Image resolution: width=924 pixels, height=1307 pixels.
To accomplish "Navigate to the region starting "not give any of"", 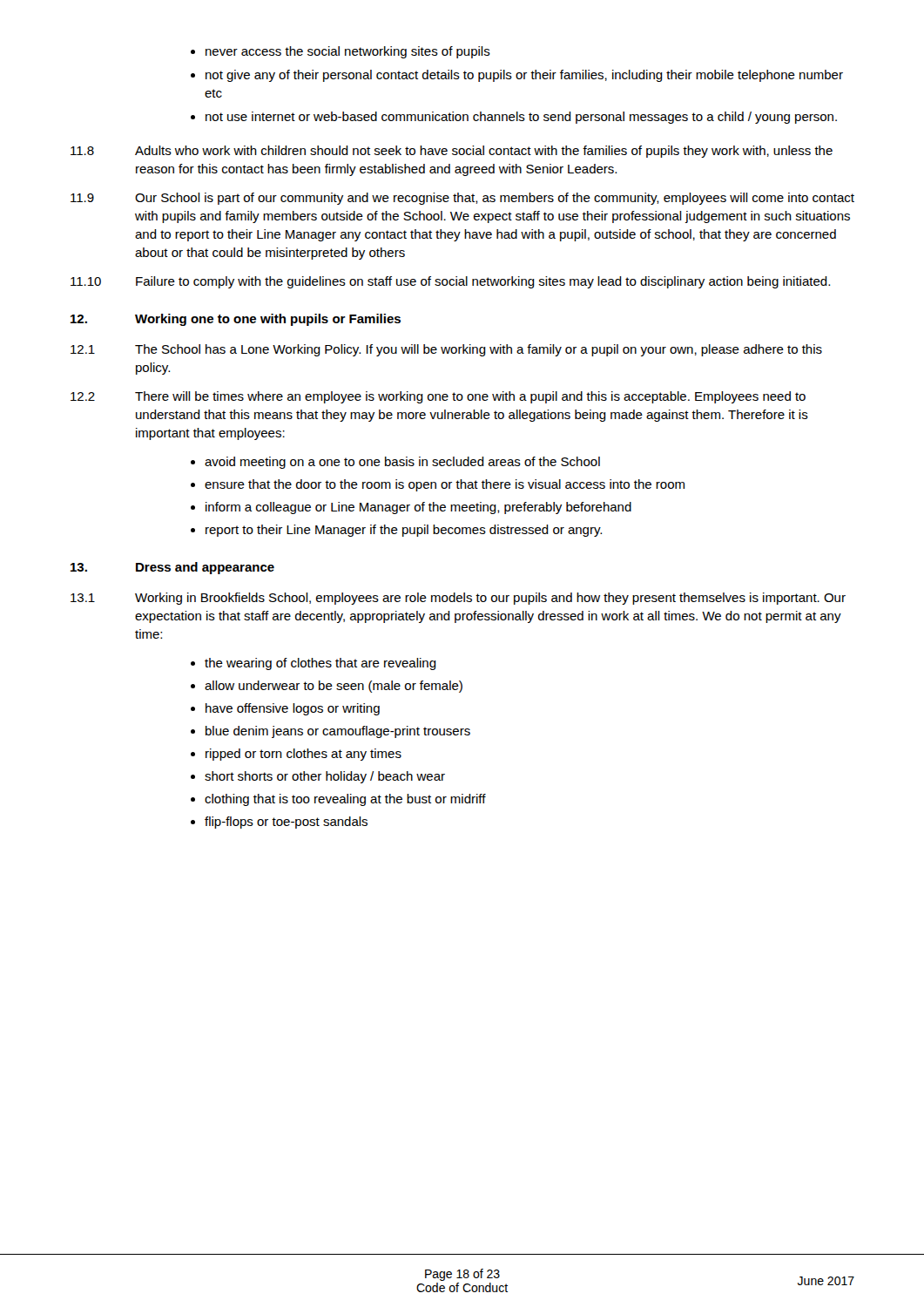I will (524, 84).
